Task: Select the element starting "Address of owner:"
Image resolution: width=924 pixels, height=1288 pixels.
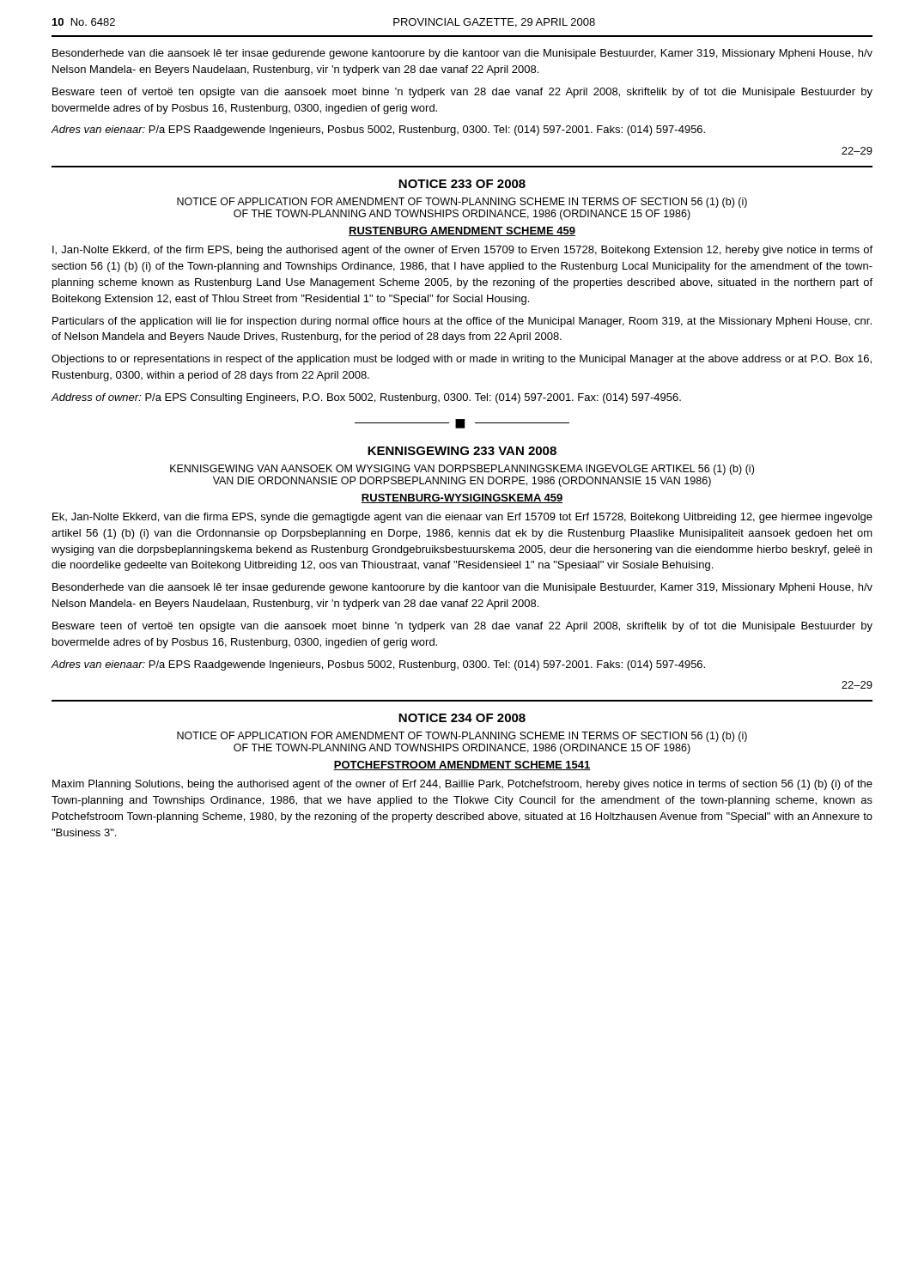Action: click(x=462, y=398)
